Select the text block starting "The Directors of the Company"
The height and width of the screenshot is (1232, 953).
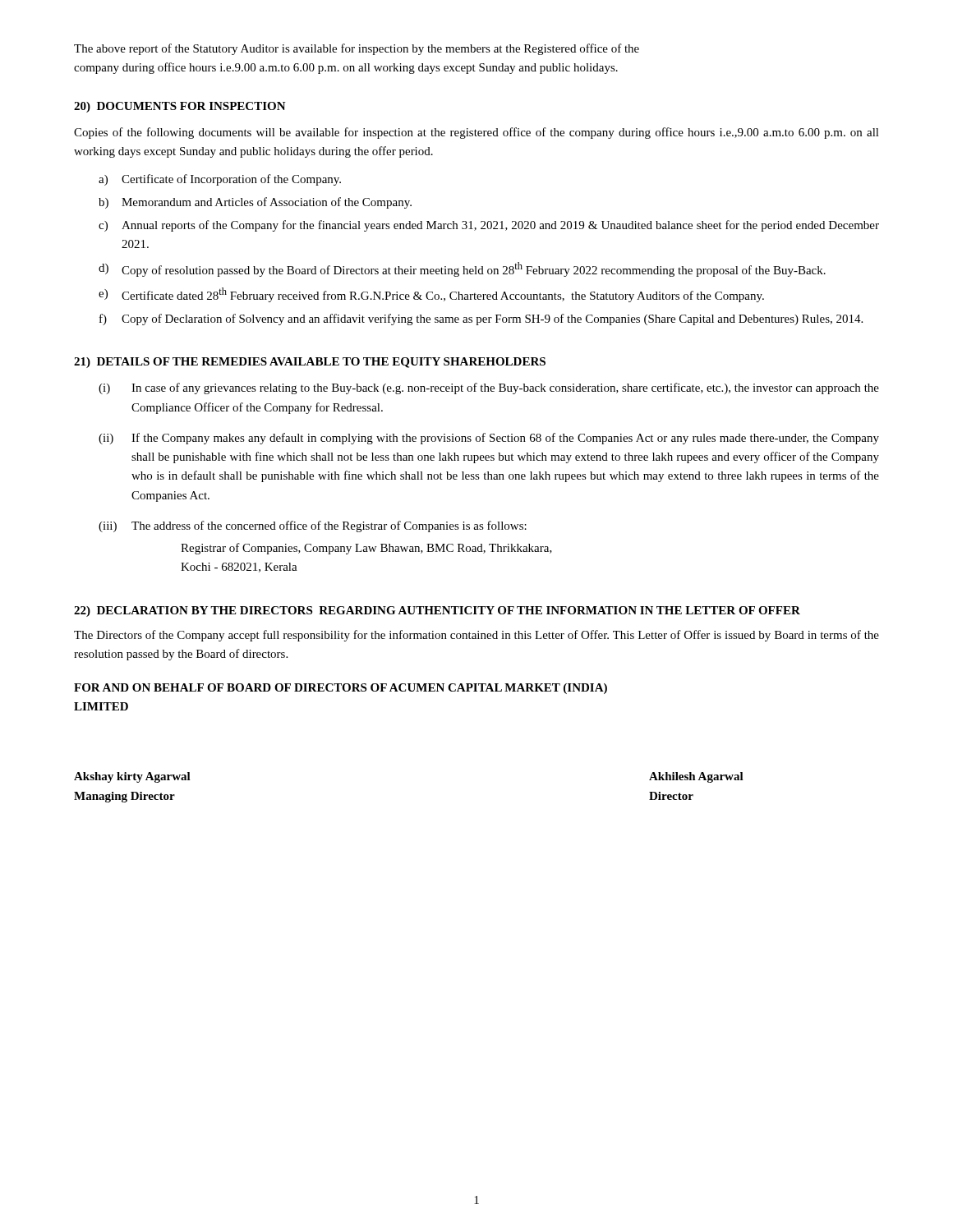point(476,644)
